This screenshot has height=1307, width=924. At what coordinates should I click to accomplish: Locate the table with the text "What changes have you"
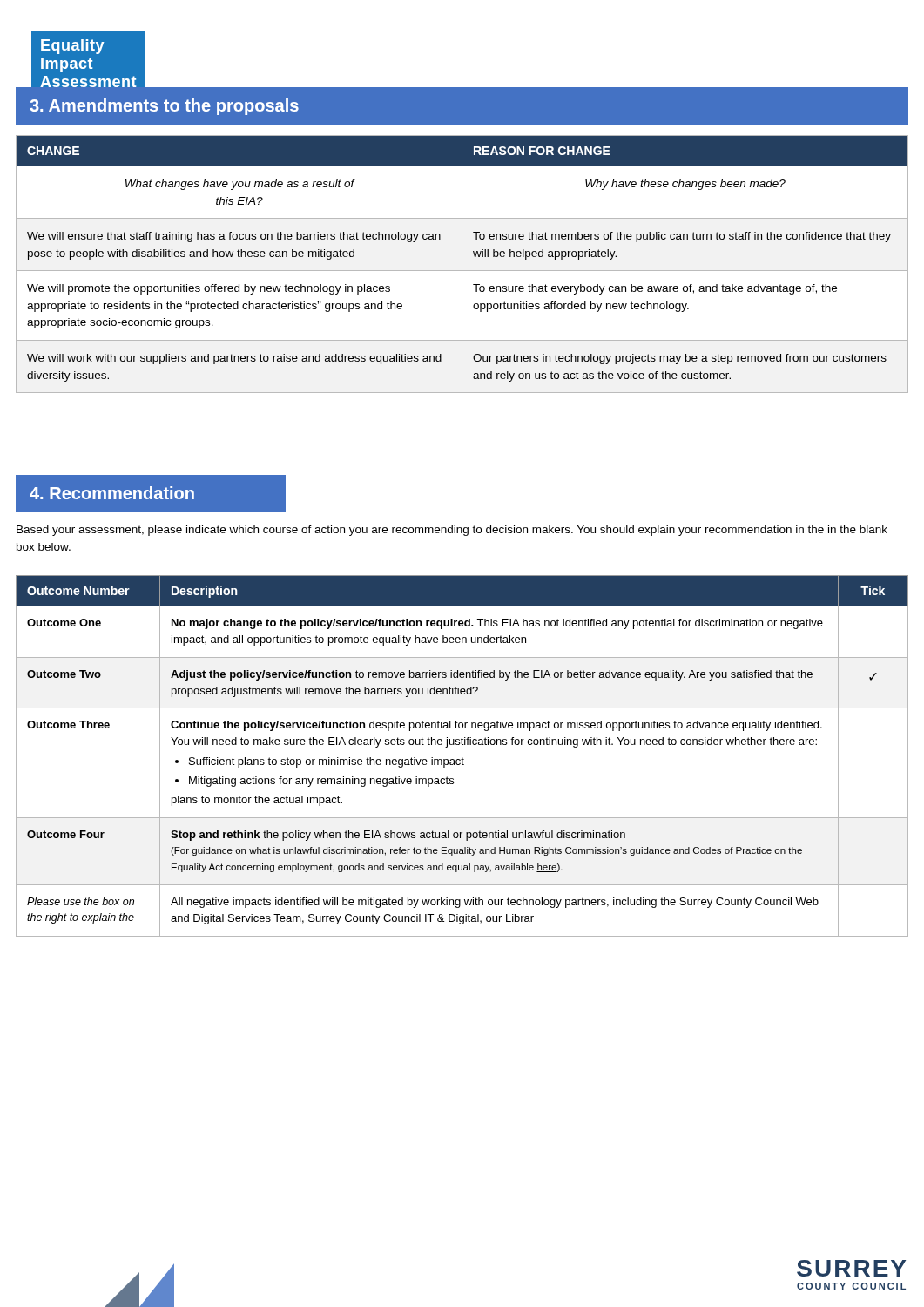462,264
